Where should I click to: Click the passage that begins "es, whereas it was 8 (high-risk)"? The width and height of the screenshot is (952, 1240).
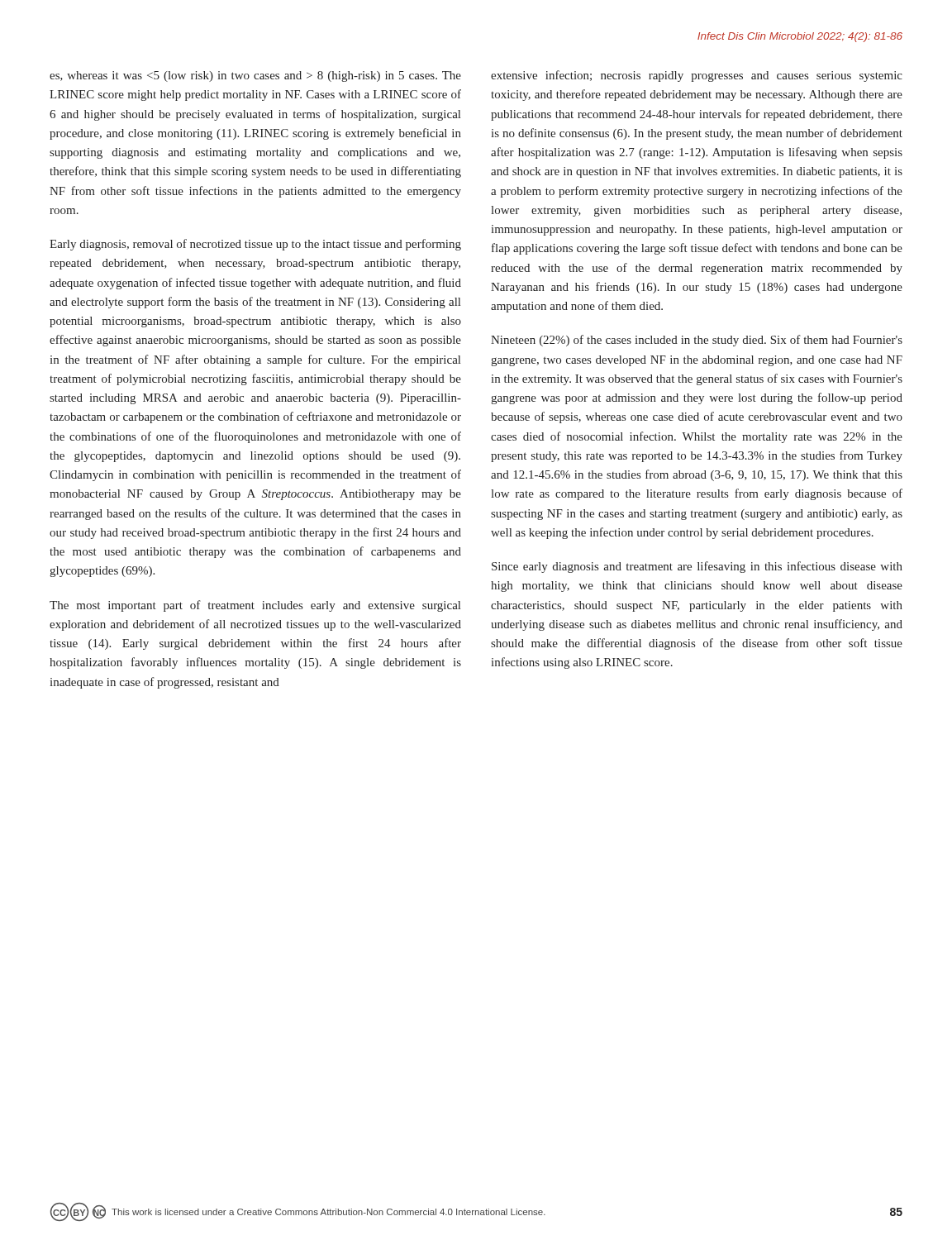coord(255,143)
